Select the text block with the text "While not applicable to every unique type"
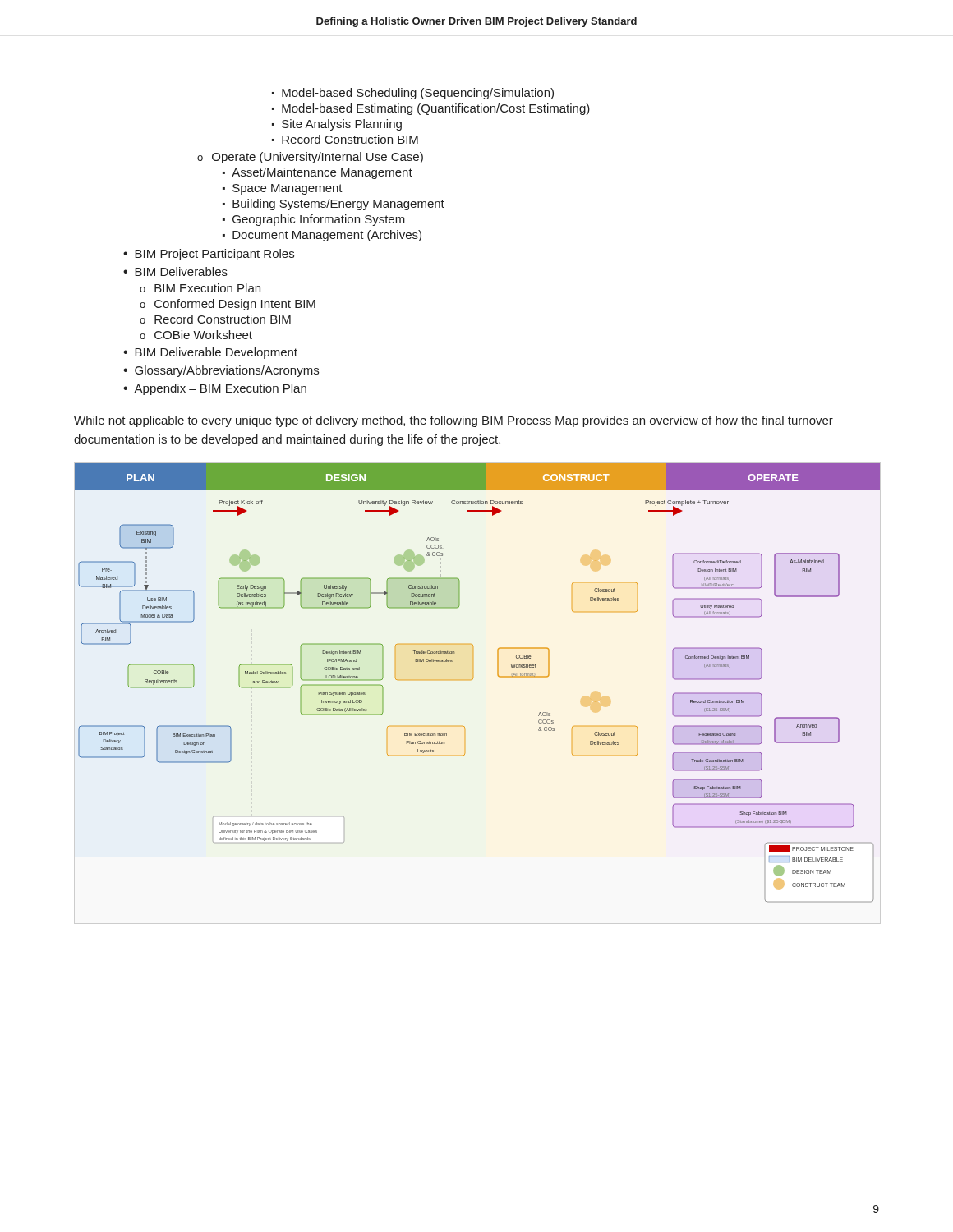Viewport: 953px width, 1232px height. tap(453, 430)
